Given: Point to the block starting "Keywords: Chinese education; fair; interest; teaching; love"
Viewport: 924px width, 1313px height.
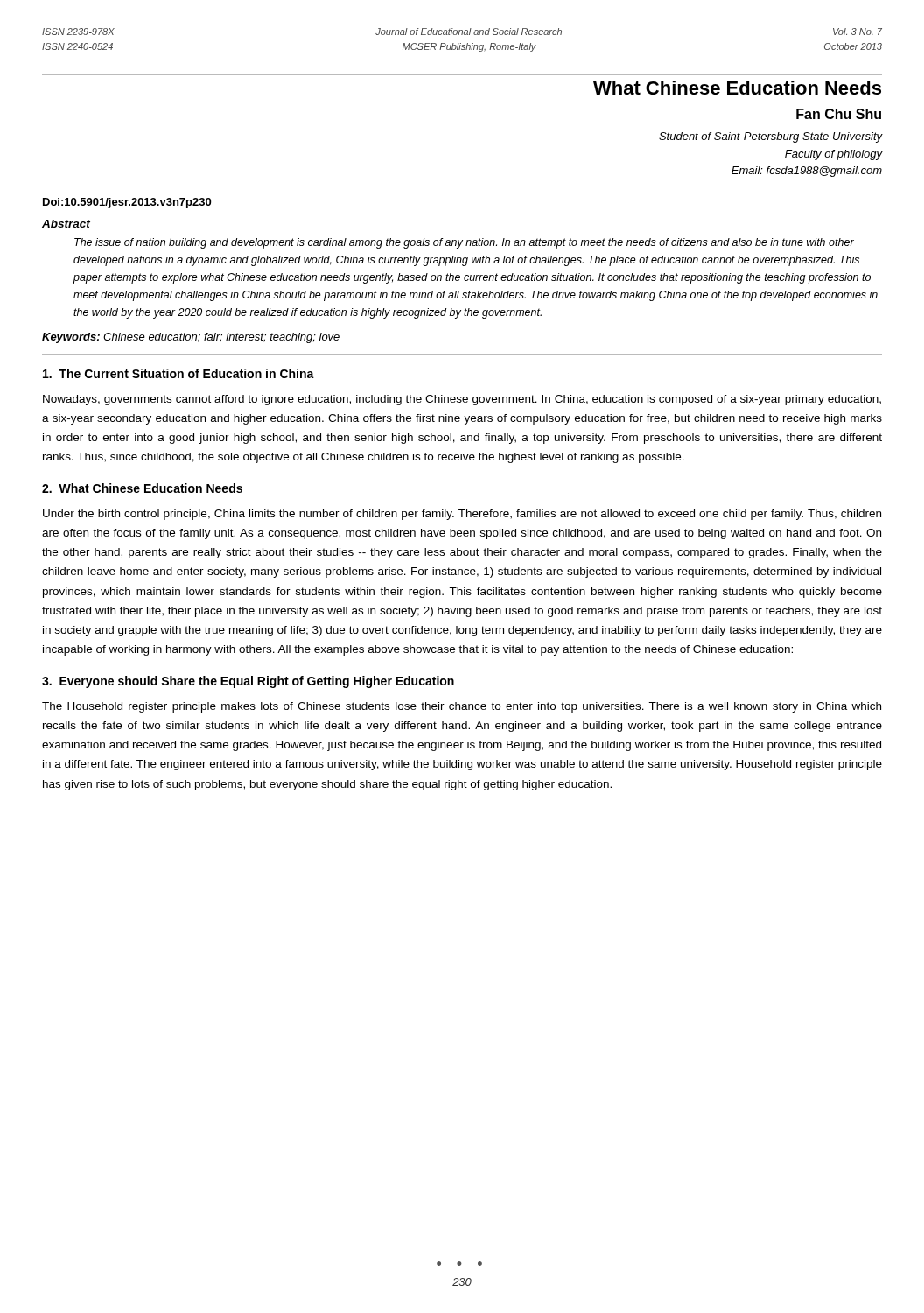Looking at the screenshot, I should pos(191,336).
